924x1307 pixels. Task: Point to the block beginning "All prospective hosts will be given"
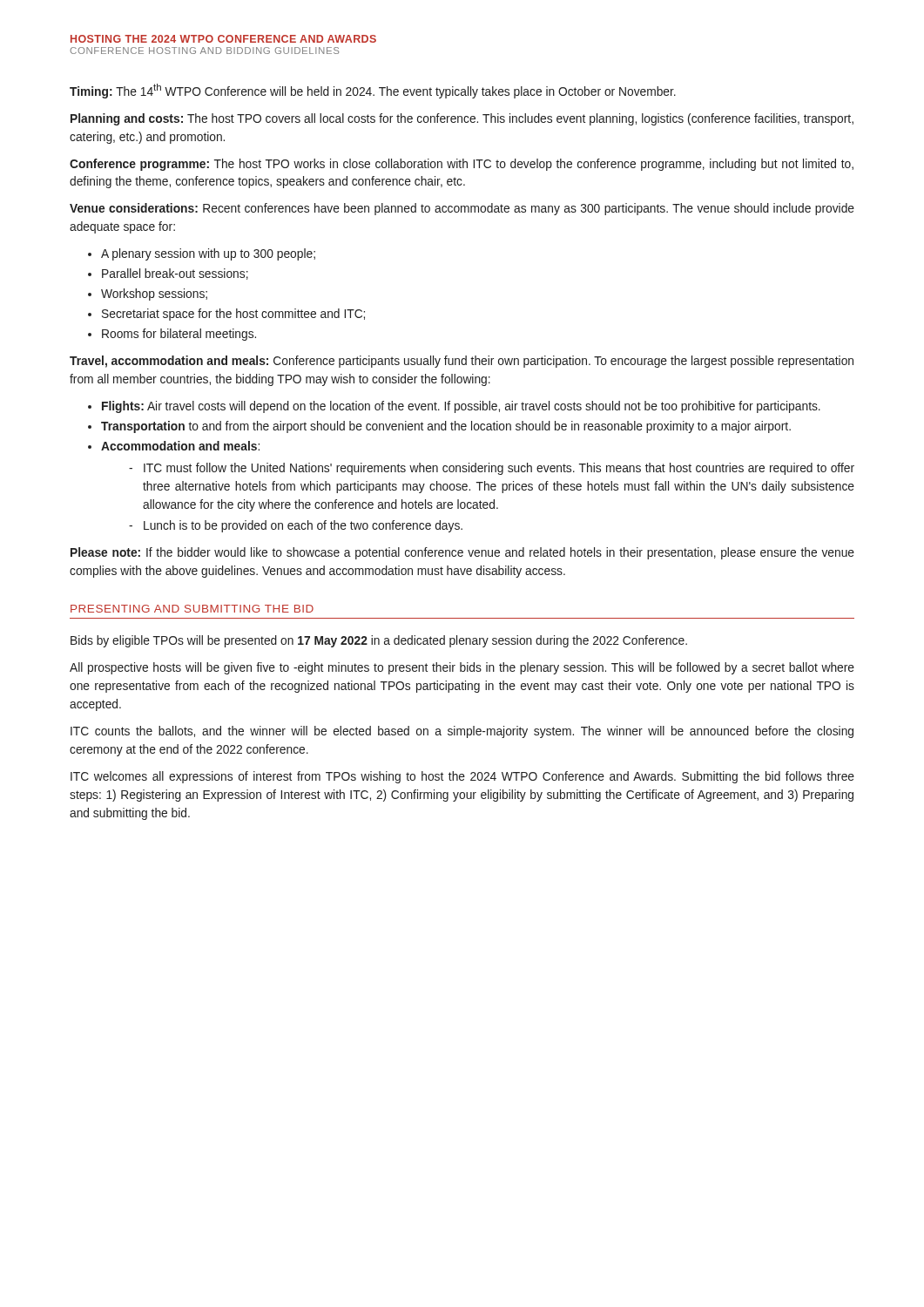coord(462,686)
